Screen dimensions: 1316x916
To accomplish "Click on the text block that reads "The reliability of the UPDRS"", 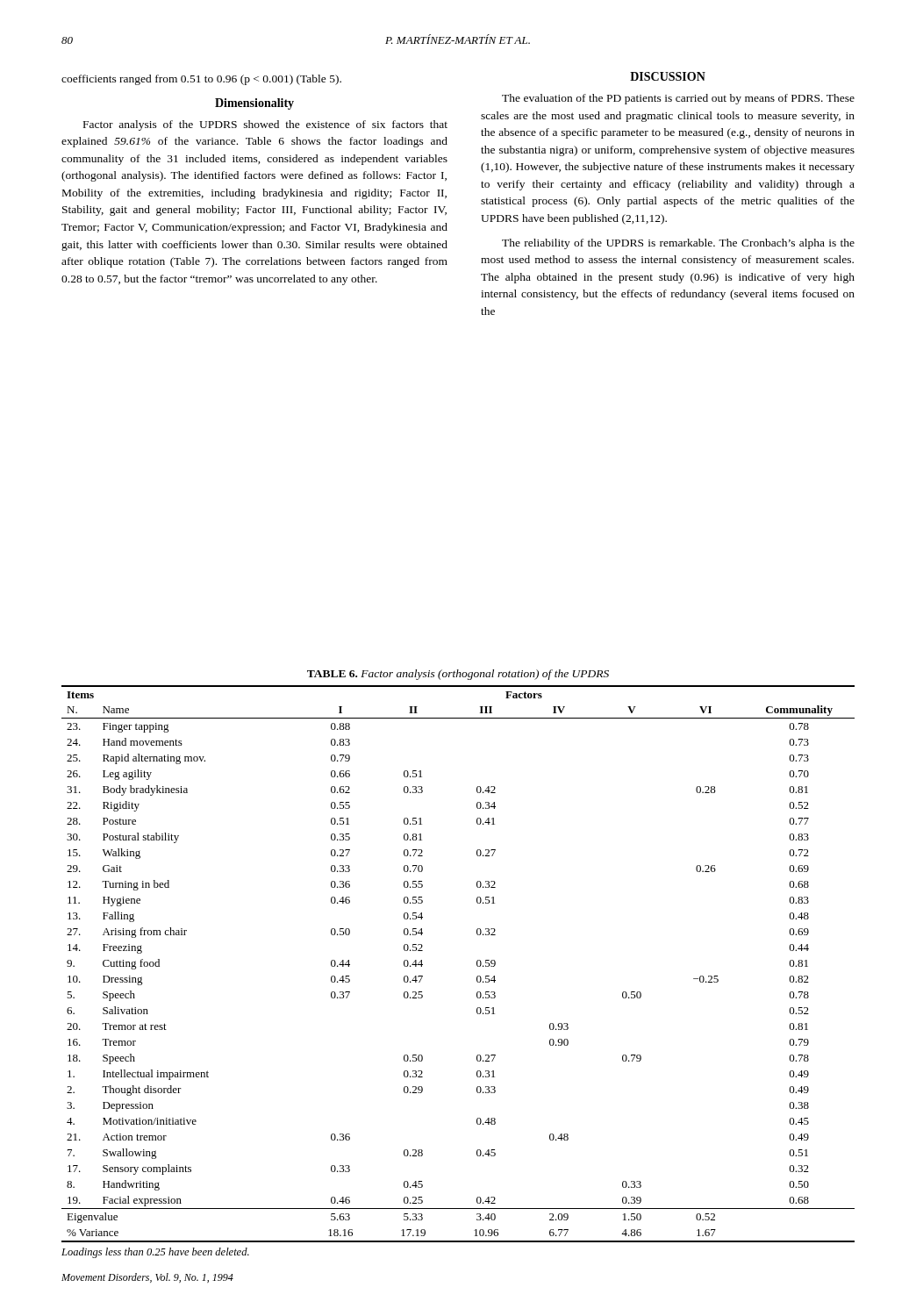I will point(668,276).
